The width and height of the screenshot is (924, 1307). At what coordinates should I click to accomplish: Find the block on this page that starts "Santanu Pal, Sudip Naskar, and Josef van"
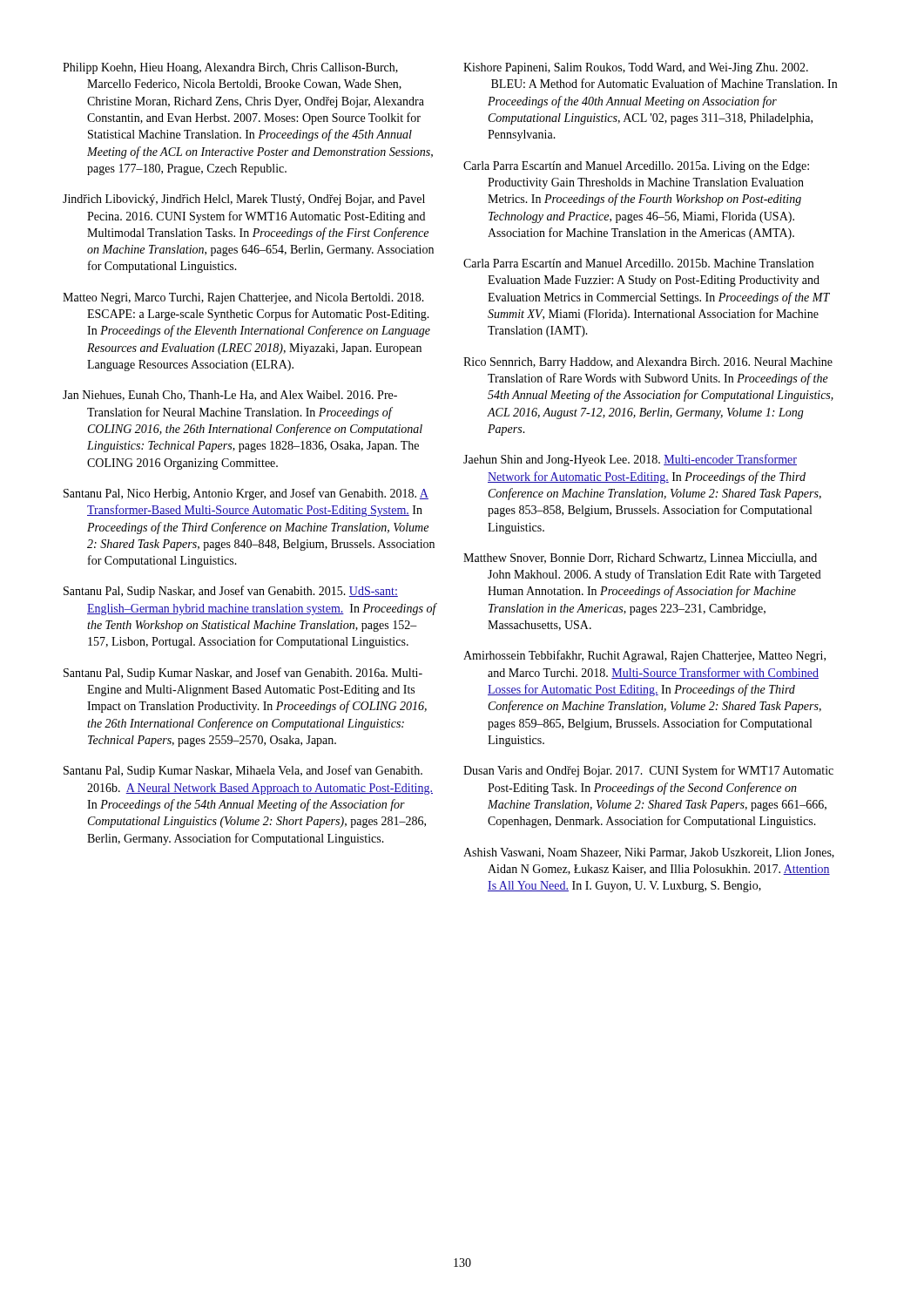pos(249,617)
